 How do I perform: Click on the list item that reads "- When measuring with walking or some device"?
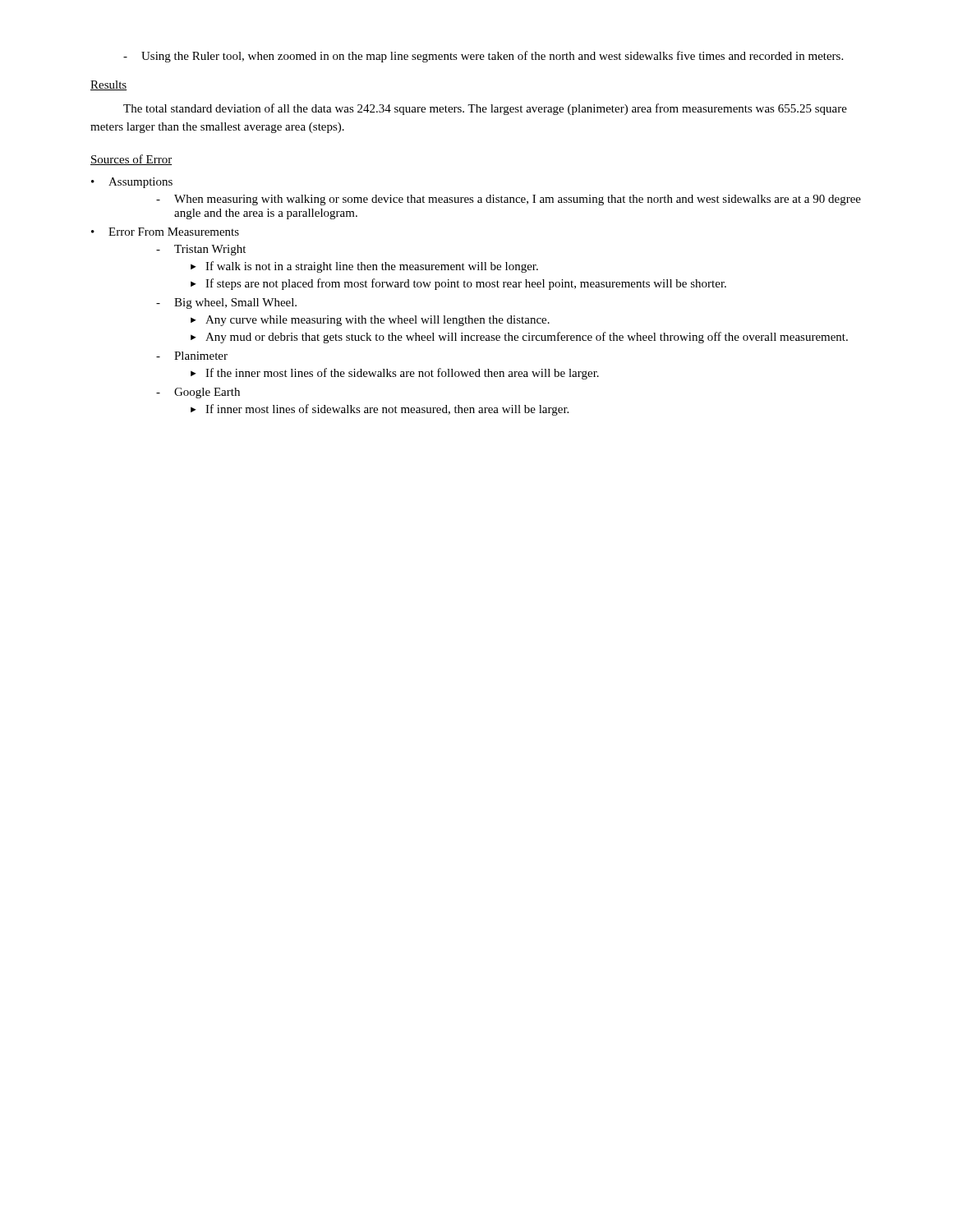[509, 206]
